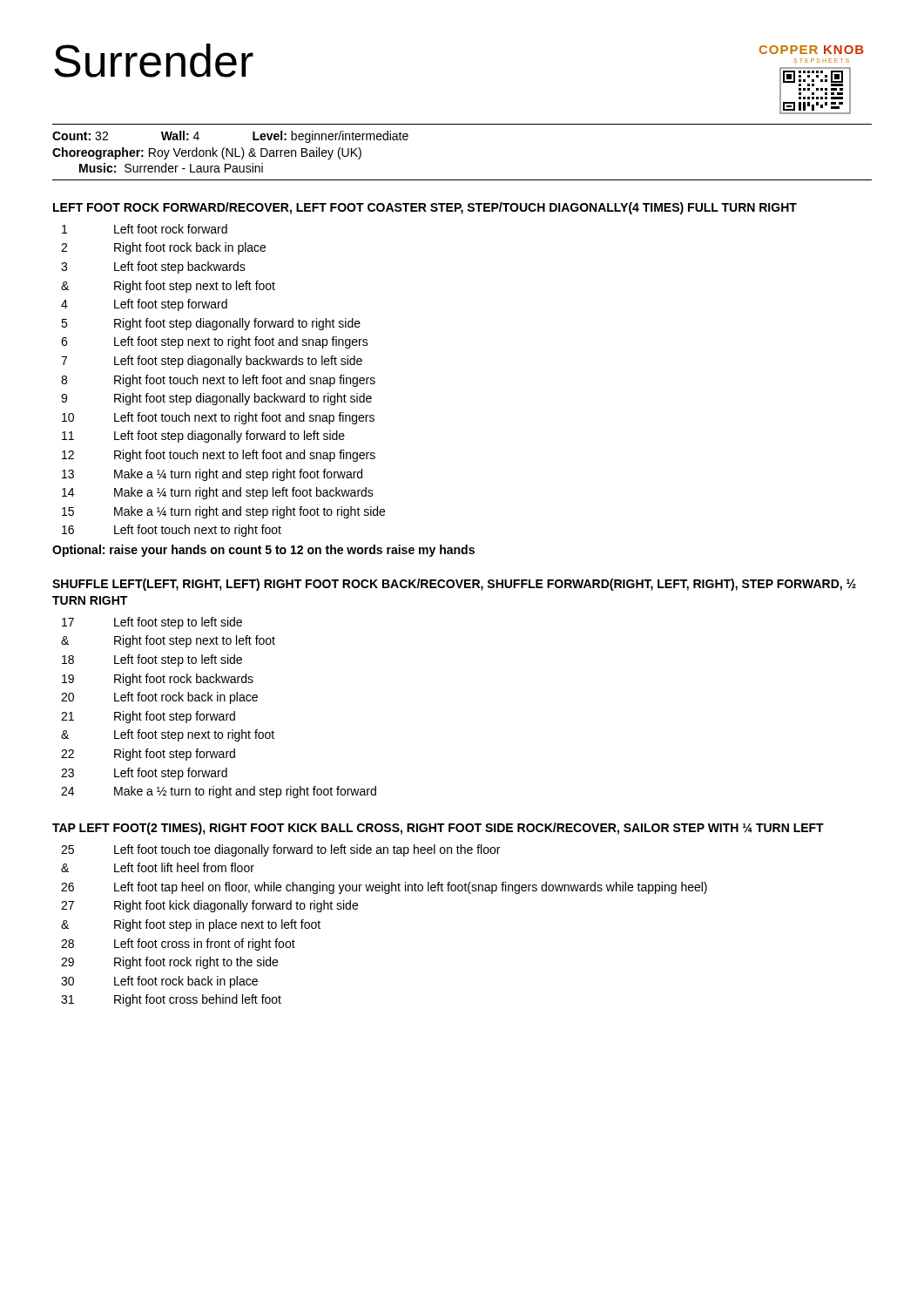This screenshot has width=924, height=1307.
Task: Locate the text starting "8Right foot touch"
Action: coord(218,381)
